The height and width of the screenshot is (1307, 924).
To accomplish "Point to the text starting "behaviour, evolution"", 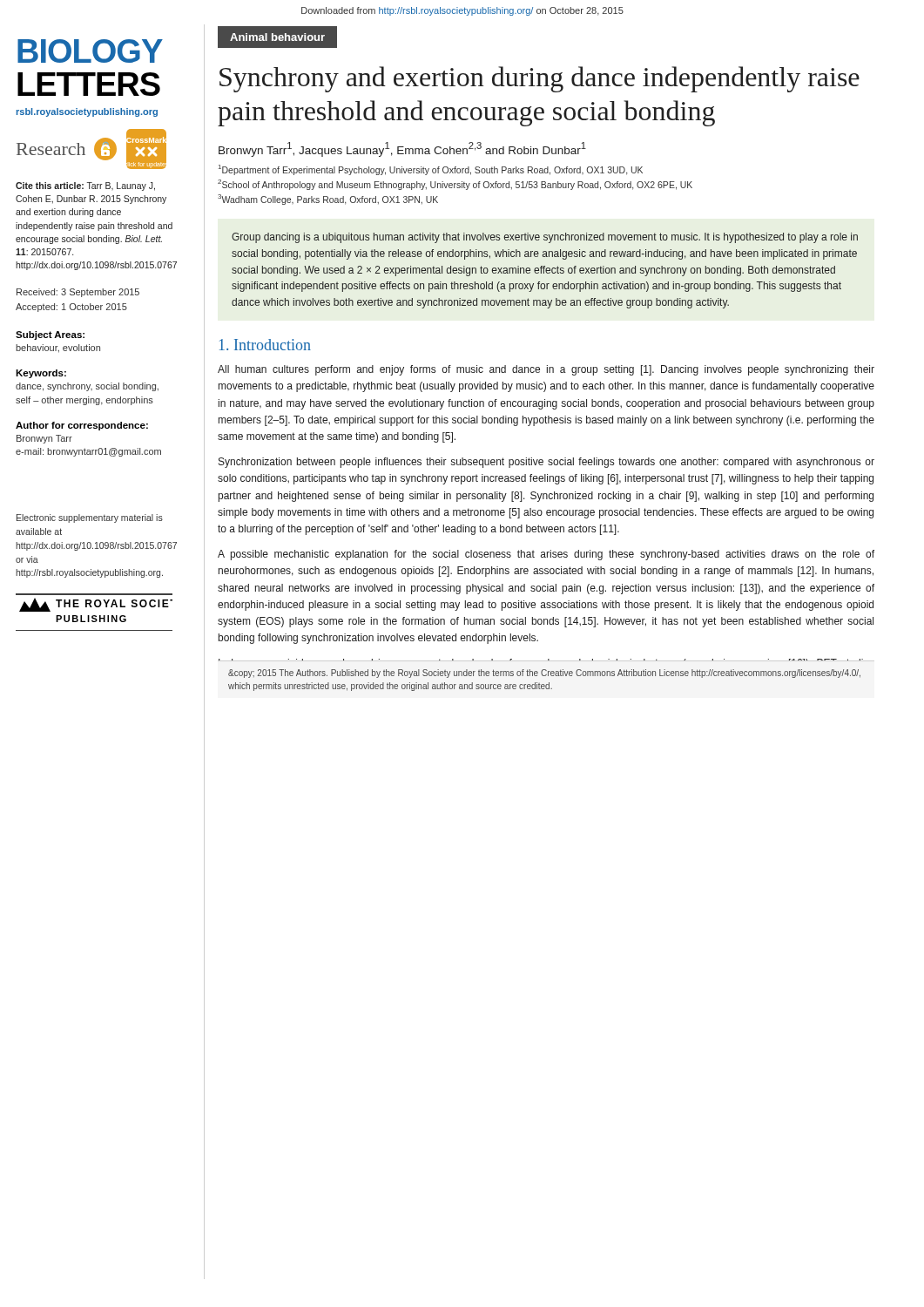I will coord(58,347).
